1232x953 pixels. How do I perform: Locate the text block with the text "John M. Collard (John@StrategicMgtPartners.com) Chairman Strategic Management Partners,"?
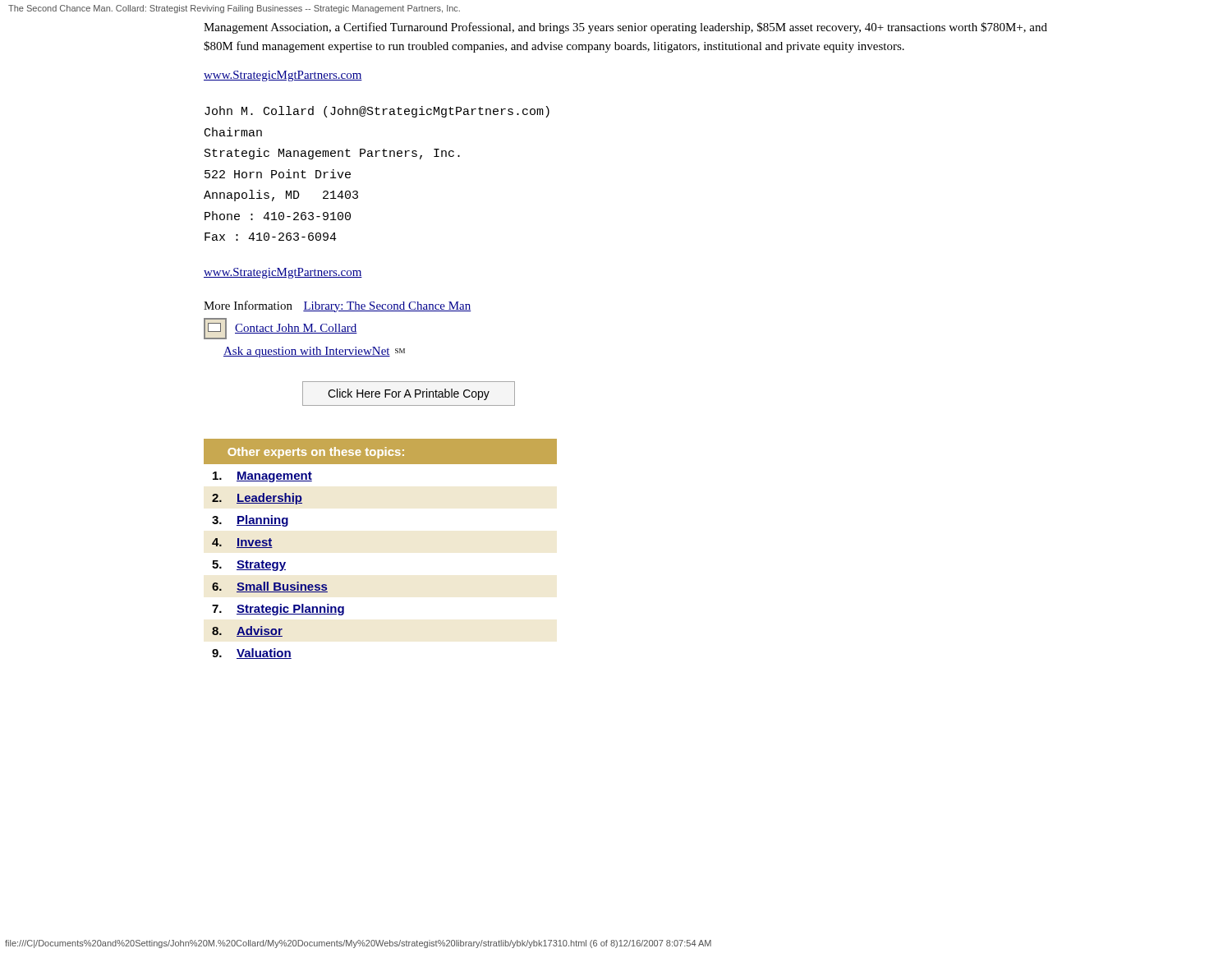(377, 112)
